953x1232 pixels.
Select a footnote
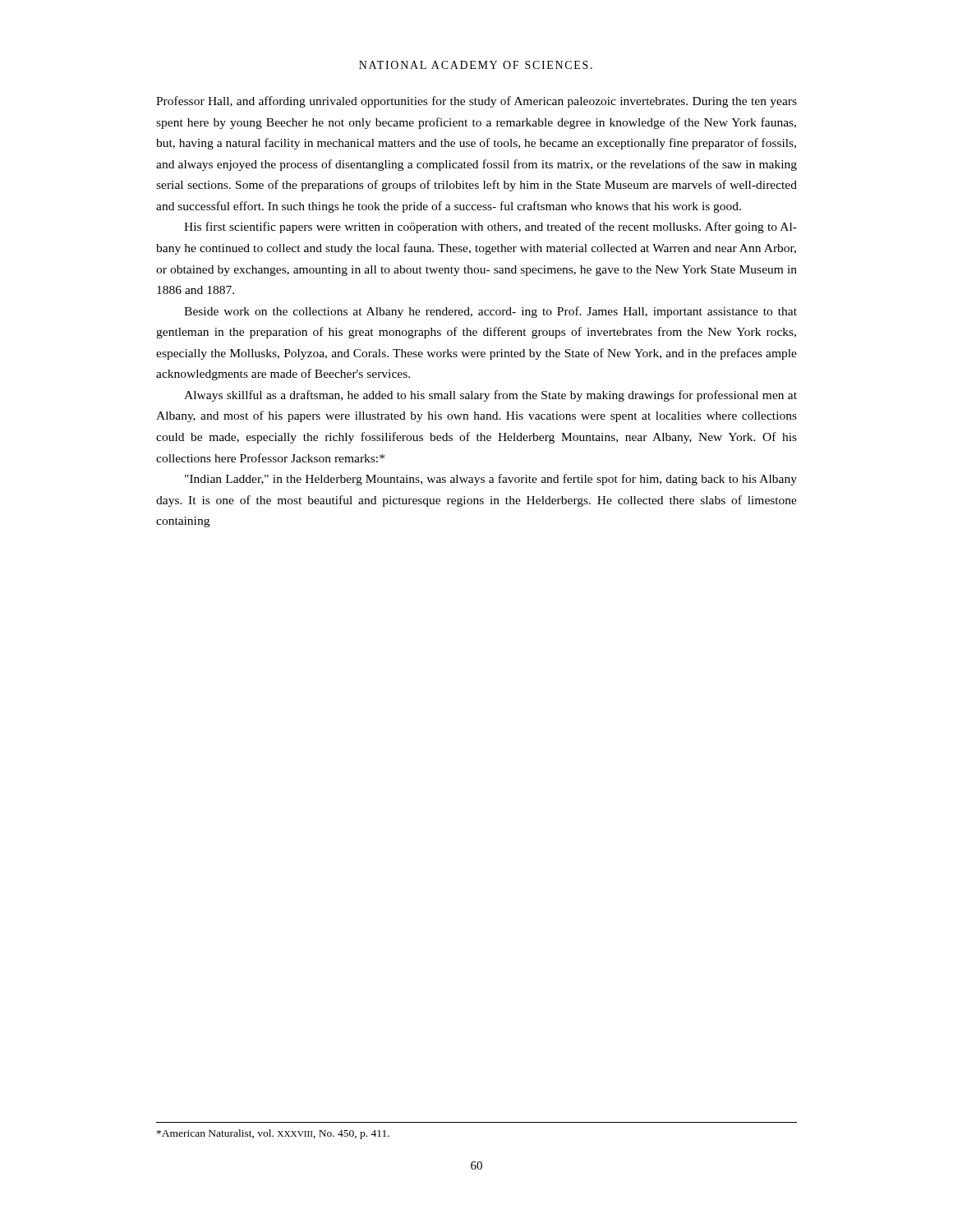(273, 1133)
